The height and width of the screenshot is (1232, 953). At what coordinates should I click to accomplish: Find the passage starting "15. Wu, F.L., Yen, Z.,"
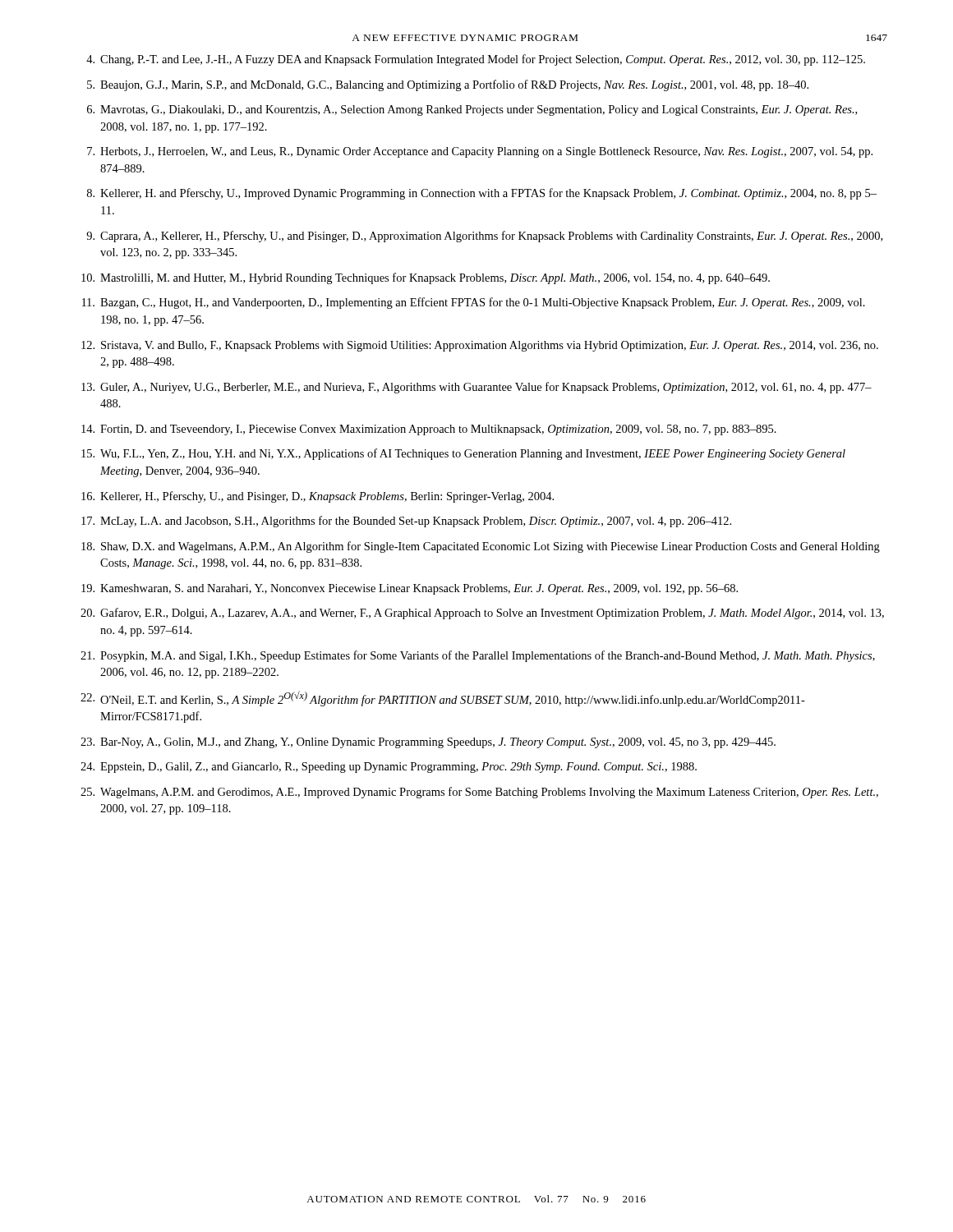click(x=476, y=462)
